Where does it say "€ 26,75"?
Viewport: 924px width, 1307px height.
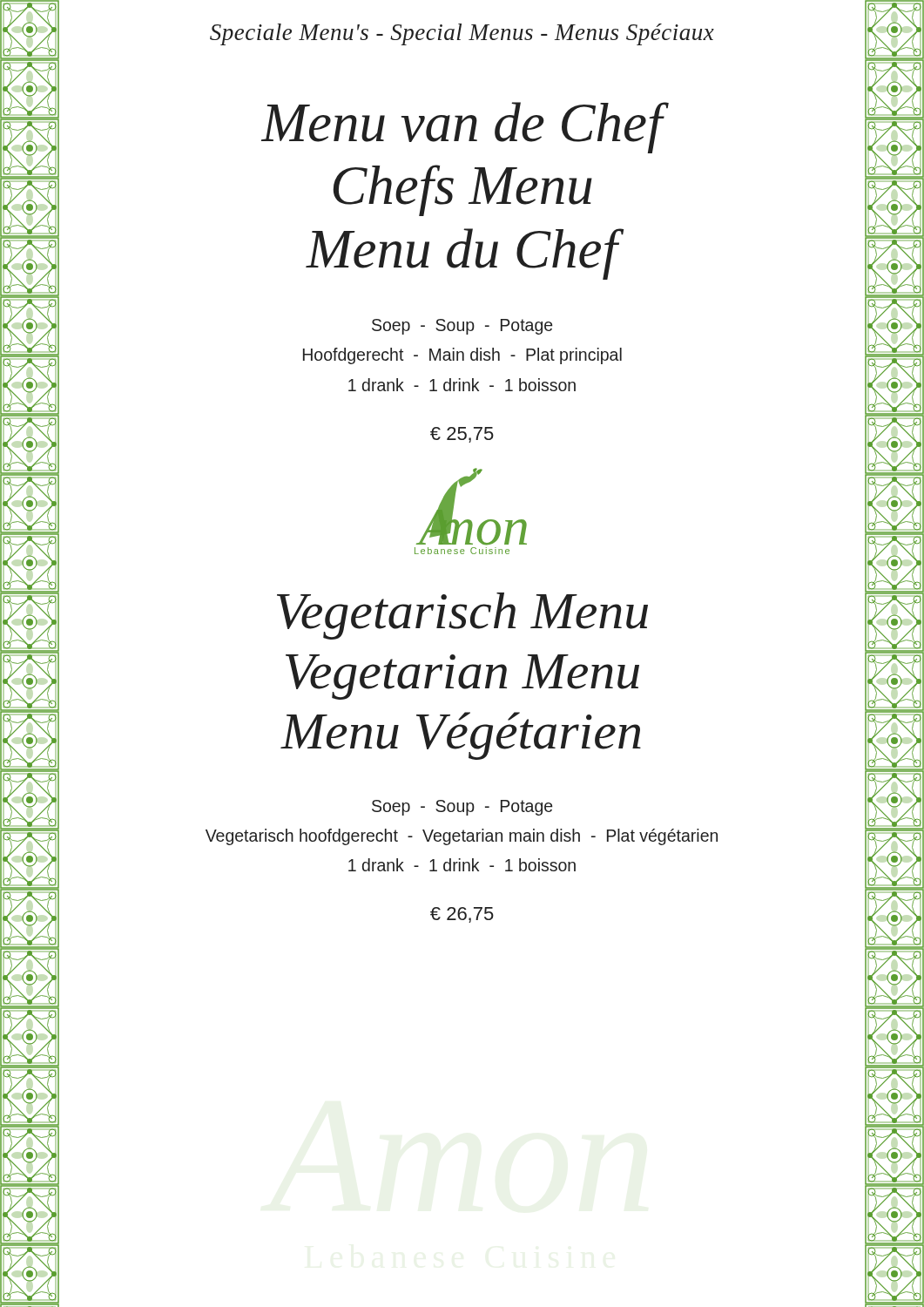(462, 914)
